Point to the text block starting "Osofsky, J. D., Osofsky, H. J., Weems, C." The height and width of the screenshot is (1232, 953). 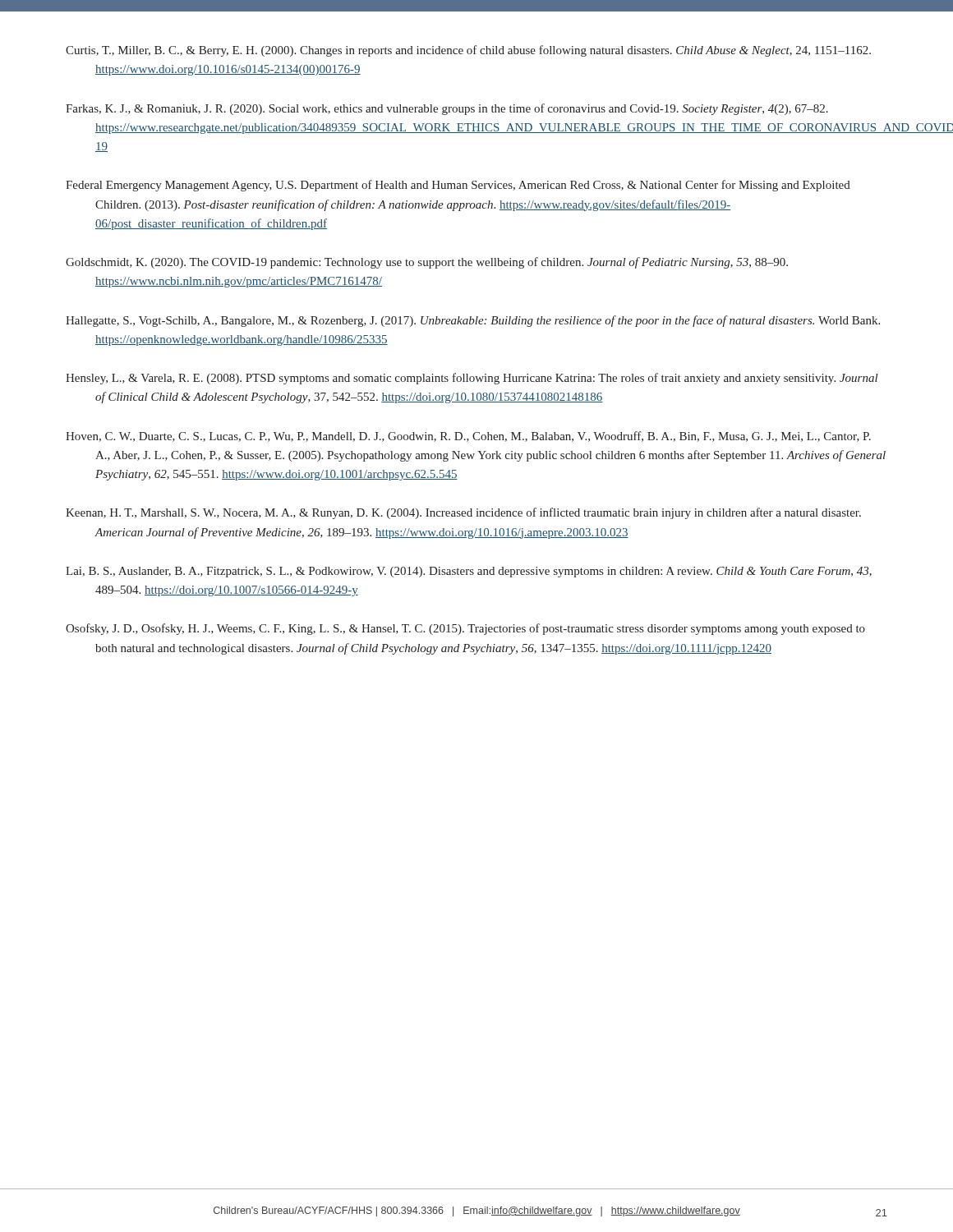click(x=465, y=638)
